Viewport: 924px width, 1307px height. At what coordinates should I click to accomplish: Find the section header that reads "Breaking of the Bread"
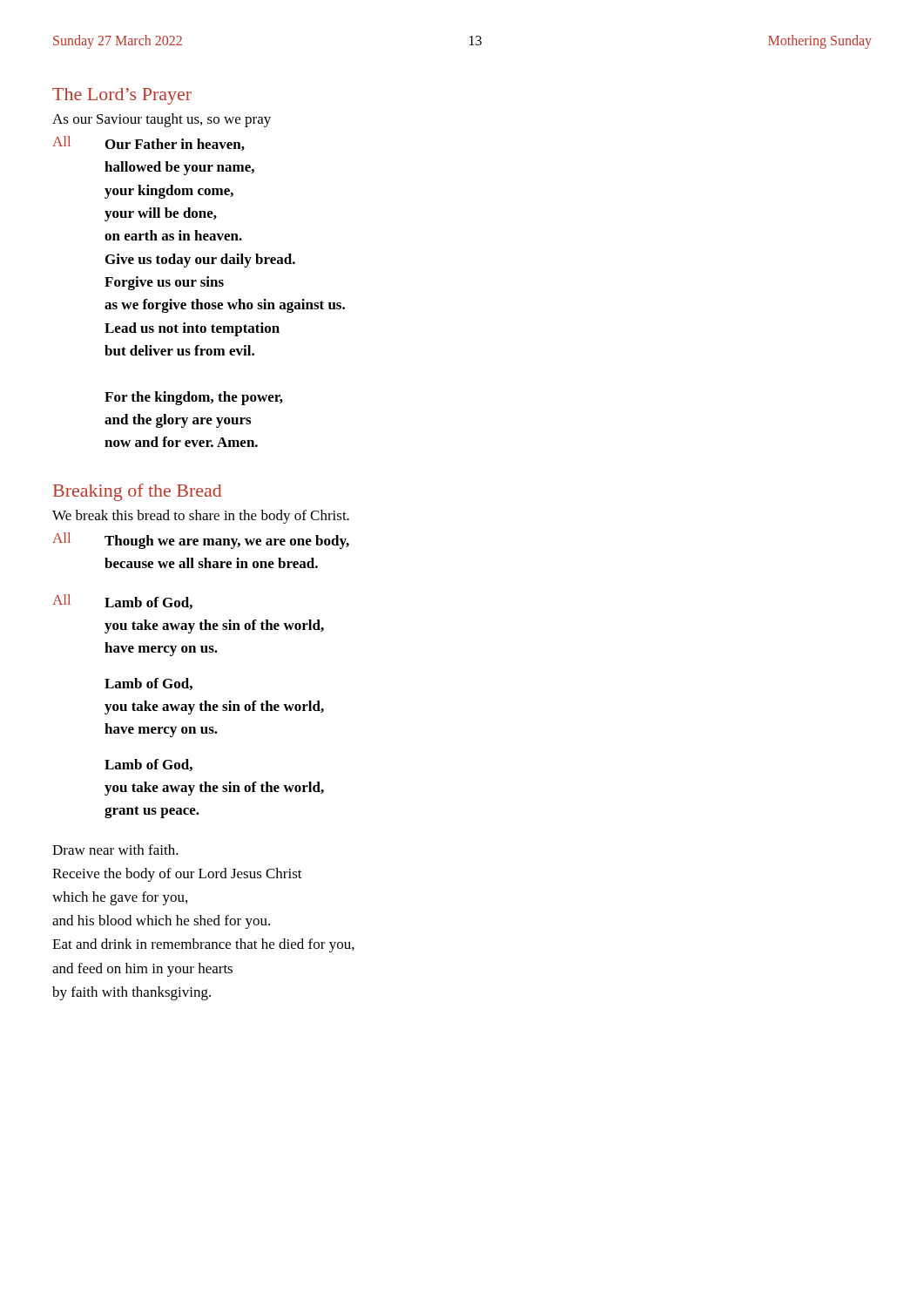click(137, 490)
